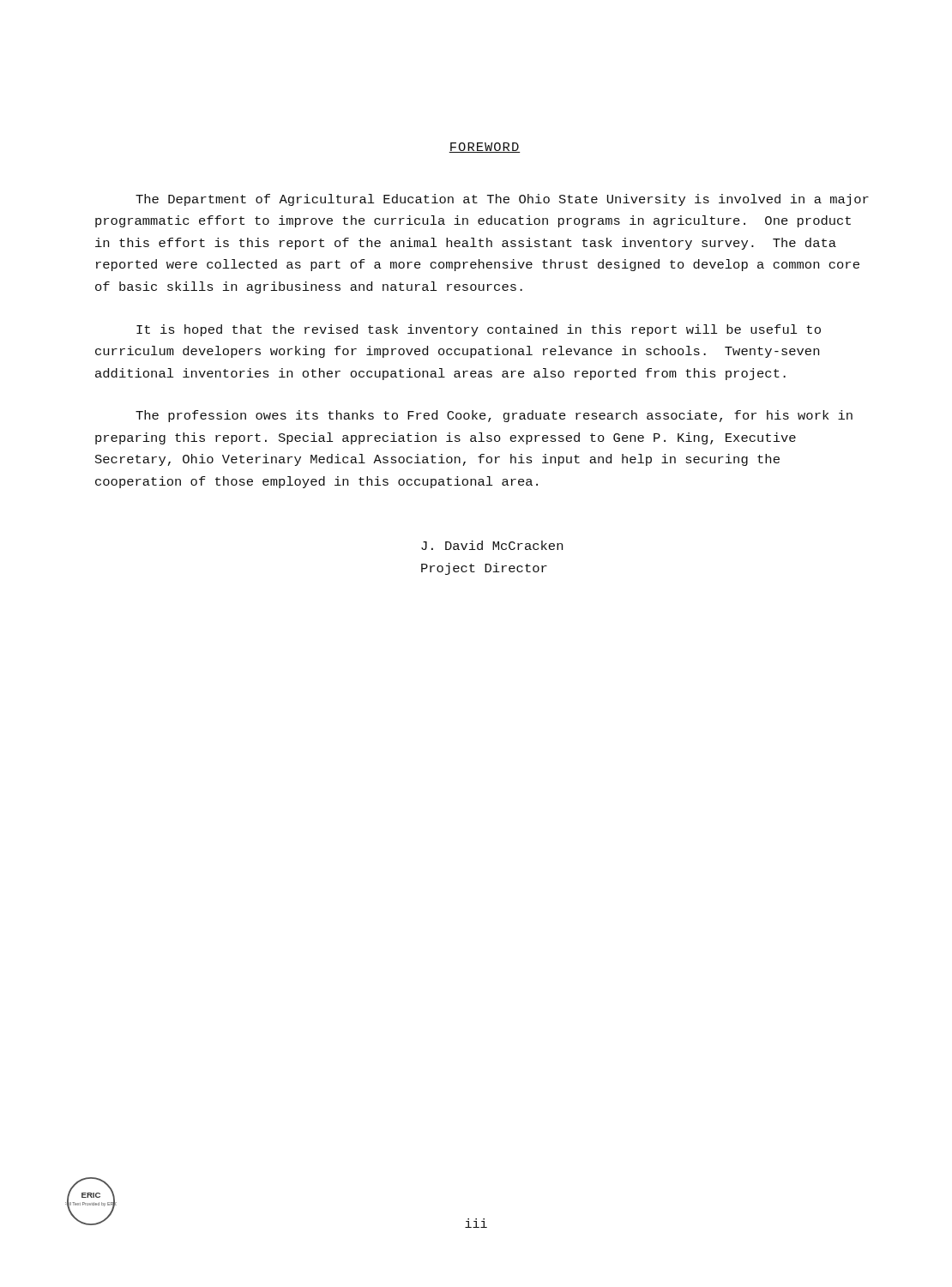
Task: Locate the text block containing "The profession owes its thanks to"
Action: point(474,449)
